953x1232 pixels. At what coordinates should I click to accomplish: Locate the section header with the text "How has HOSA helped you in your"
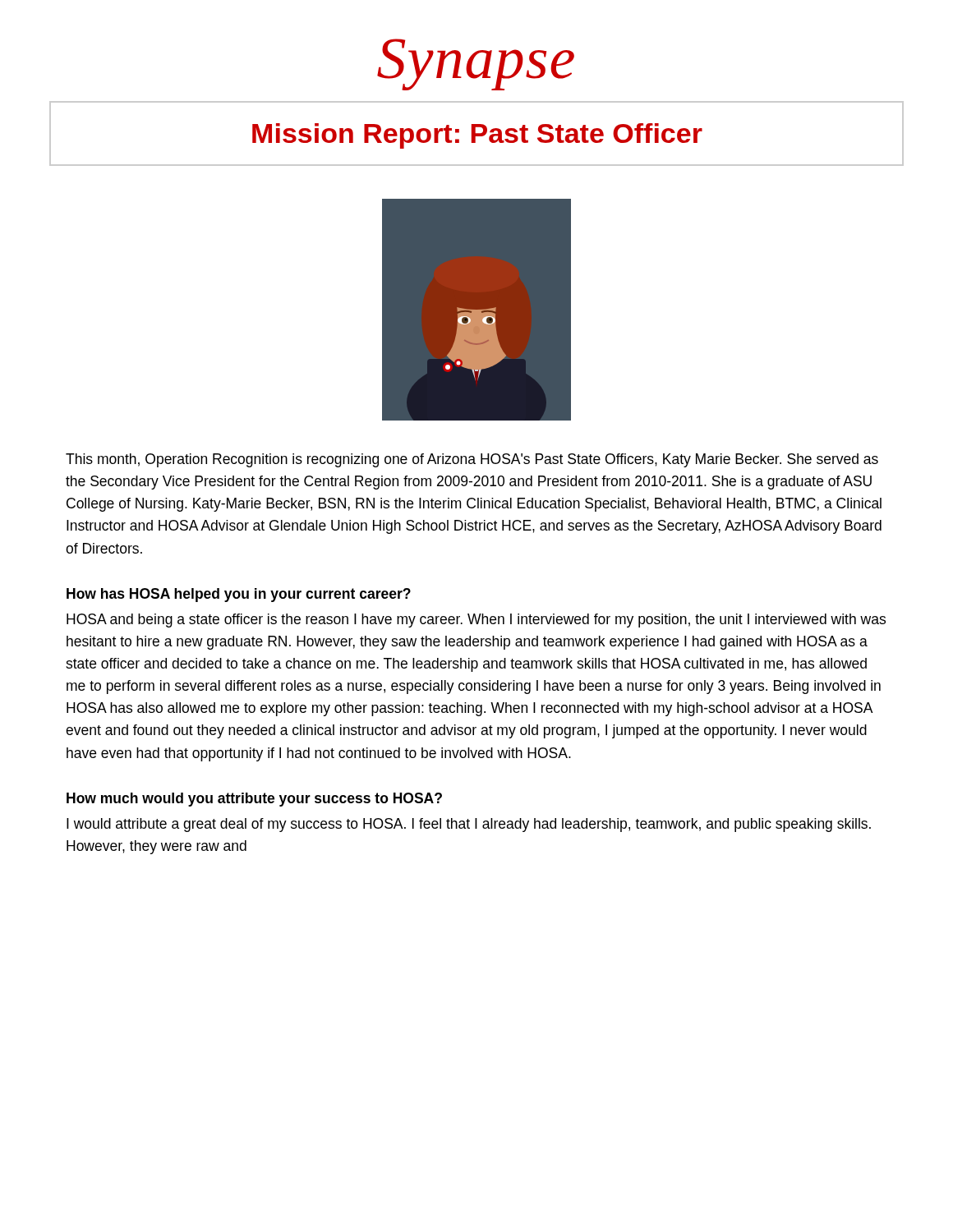[x=238, y=594]
